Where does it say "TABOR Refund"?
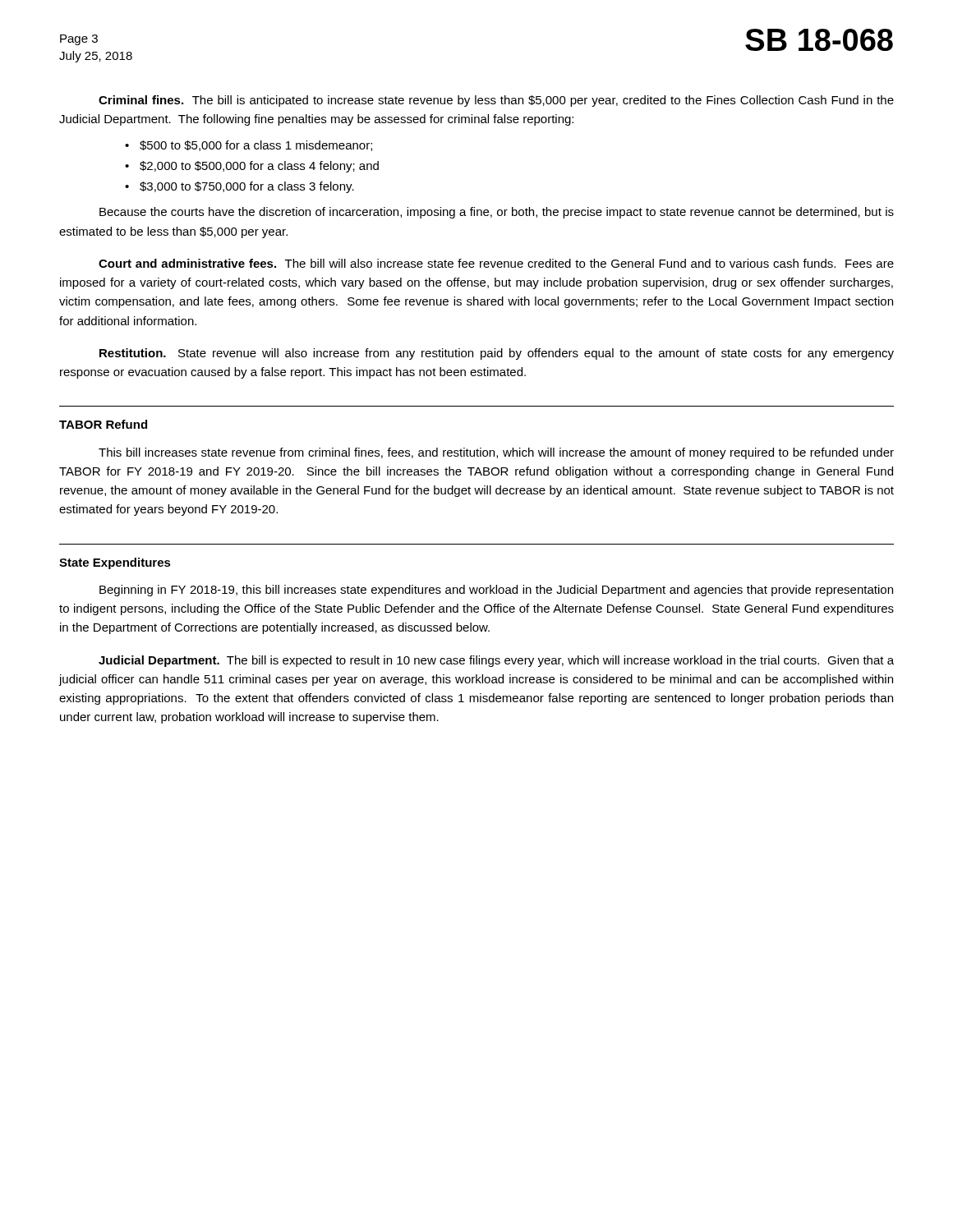Screen dimensions: 1232x953 (103, 424)
